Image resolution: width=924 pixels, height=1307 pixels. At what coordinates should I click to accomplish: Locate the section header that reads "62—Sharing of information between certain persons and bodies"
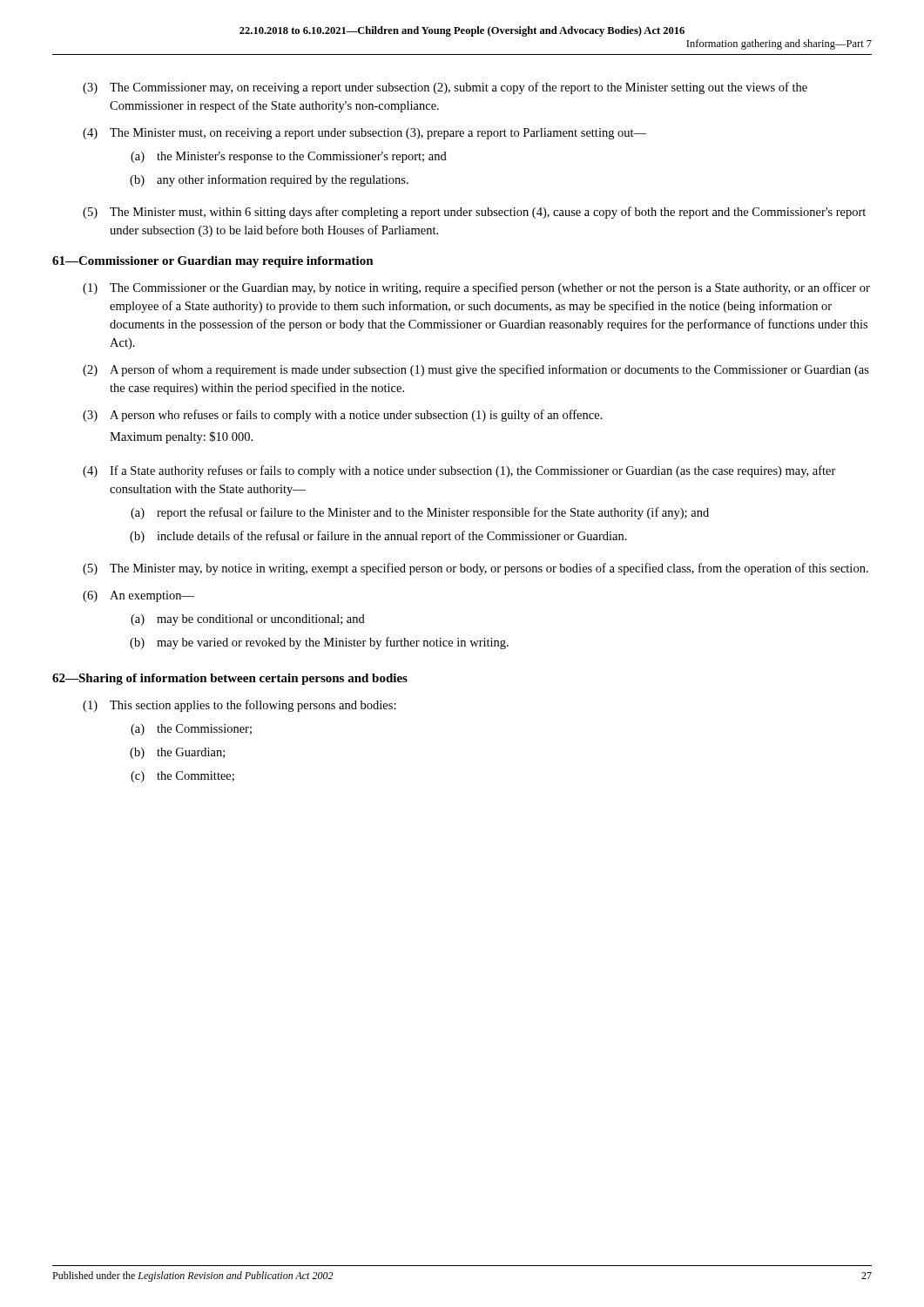(x=230, y=678)
